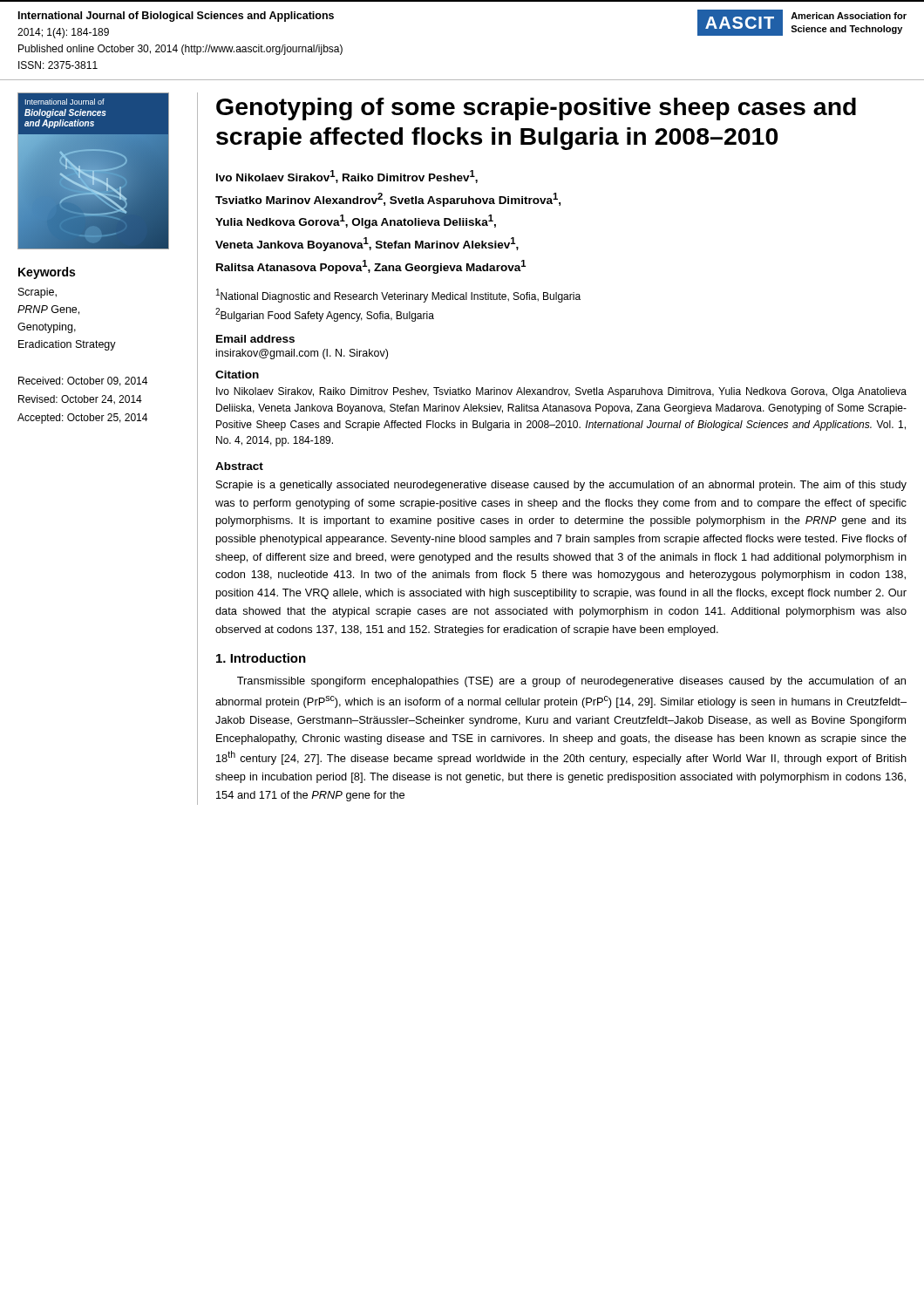The width and height of the screenshot is (924, 1308).
Task: Find the text block containing "Received: October 09, 2014 Revised: October 24, 2014"
Action: tap(83, 400)
